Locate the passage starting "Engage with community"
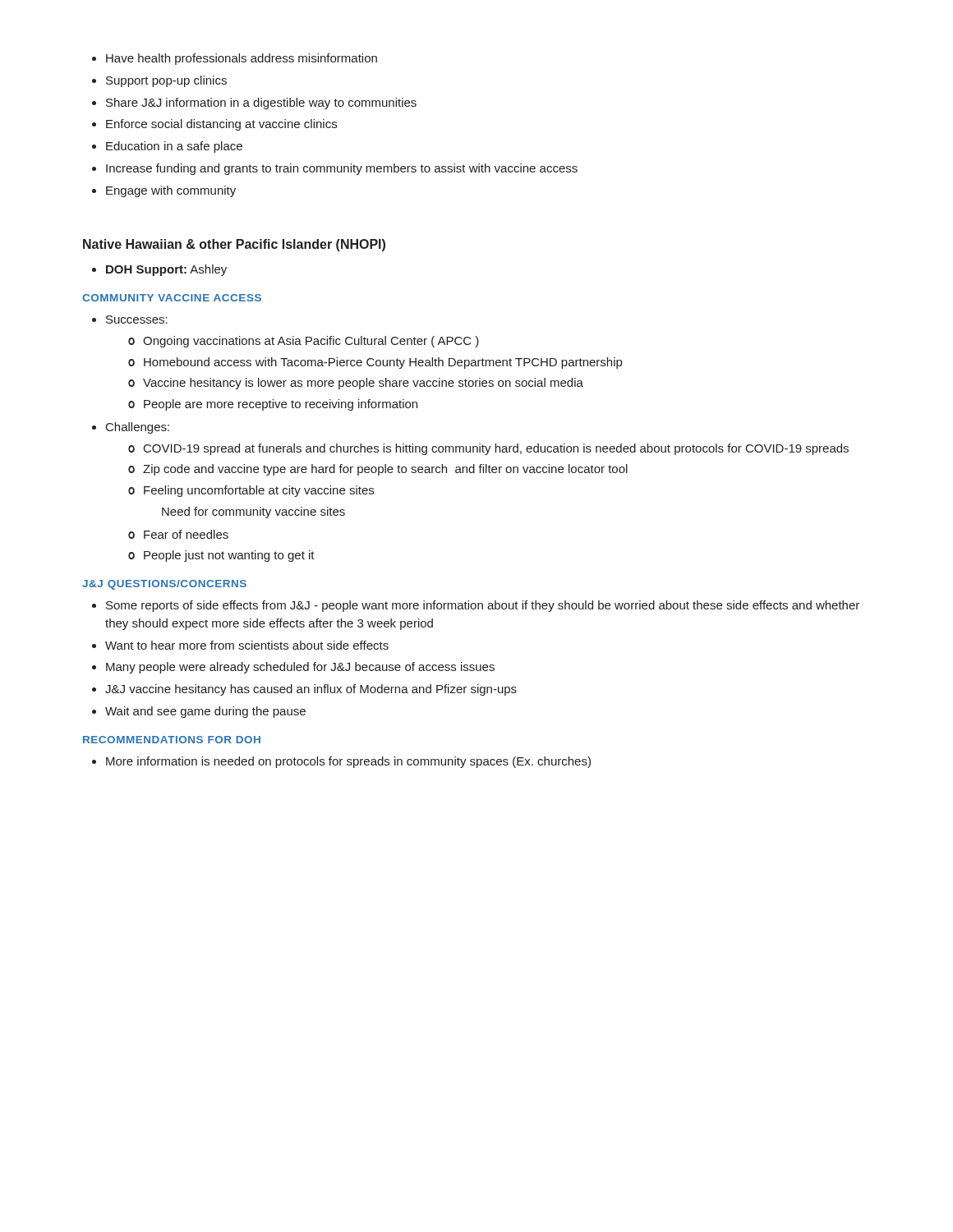 171,190
